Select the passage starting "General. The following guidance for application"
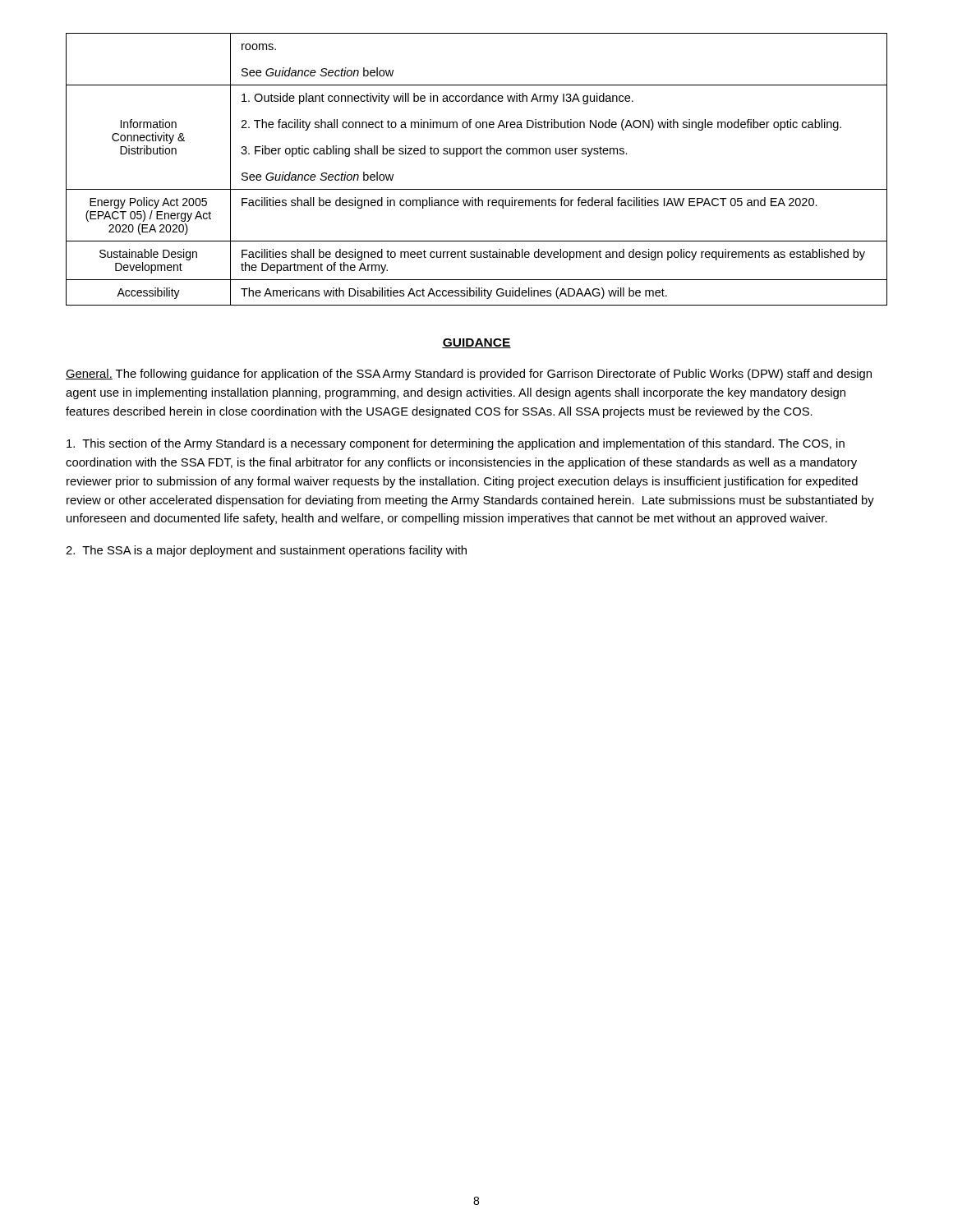953x1232 pixels. [469, 393]
